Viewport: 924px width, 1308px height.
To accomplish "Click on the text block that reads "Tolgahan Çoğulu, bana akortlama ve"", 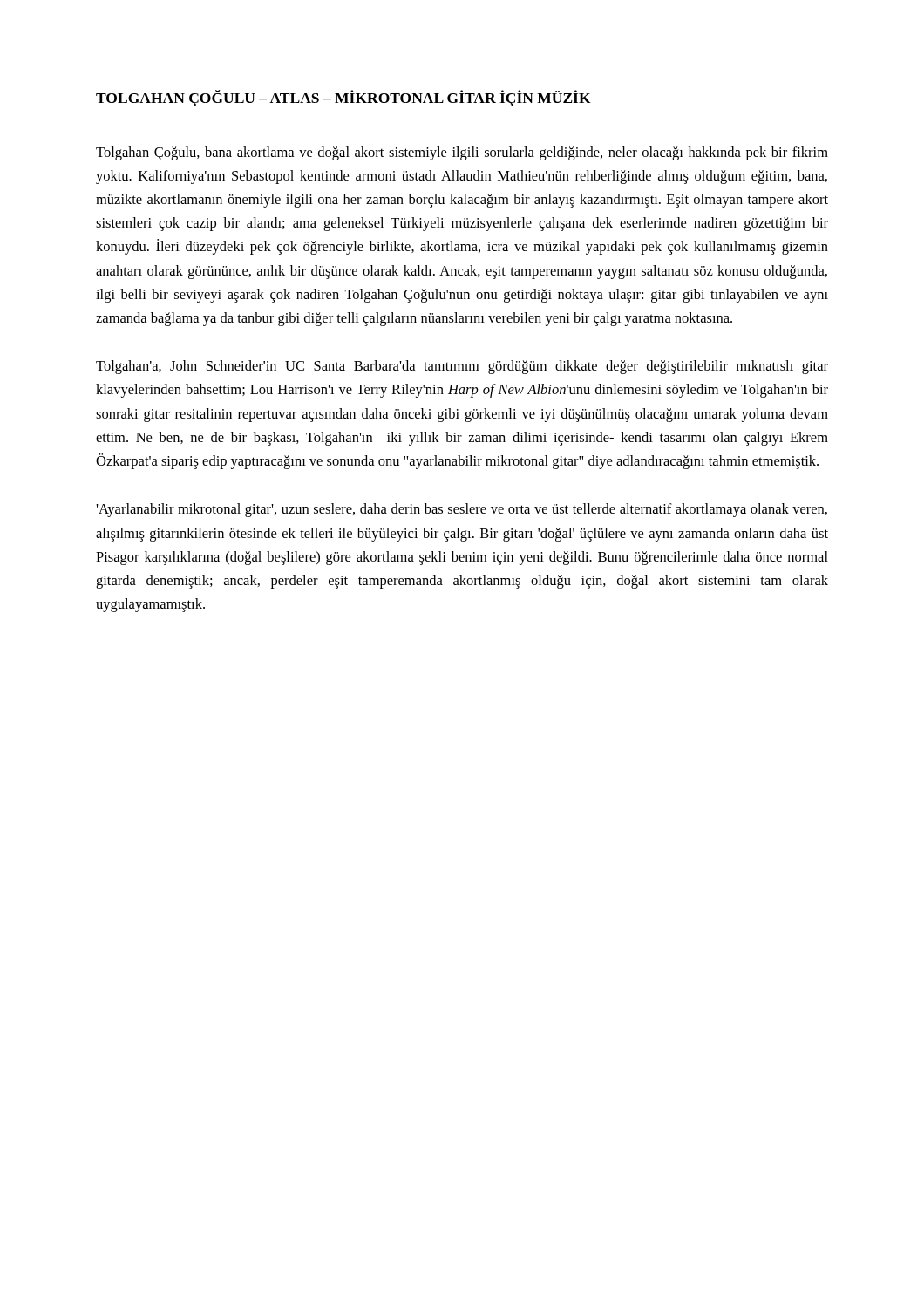I will tap(462, 235).
